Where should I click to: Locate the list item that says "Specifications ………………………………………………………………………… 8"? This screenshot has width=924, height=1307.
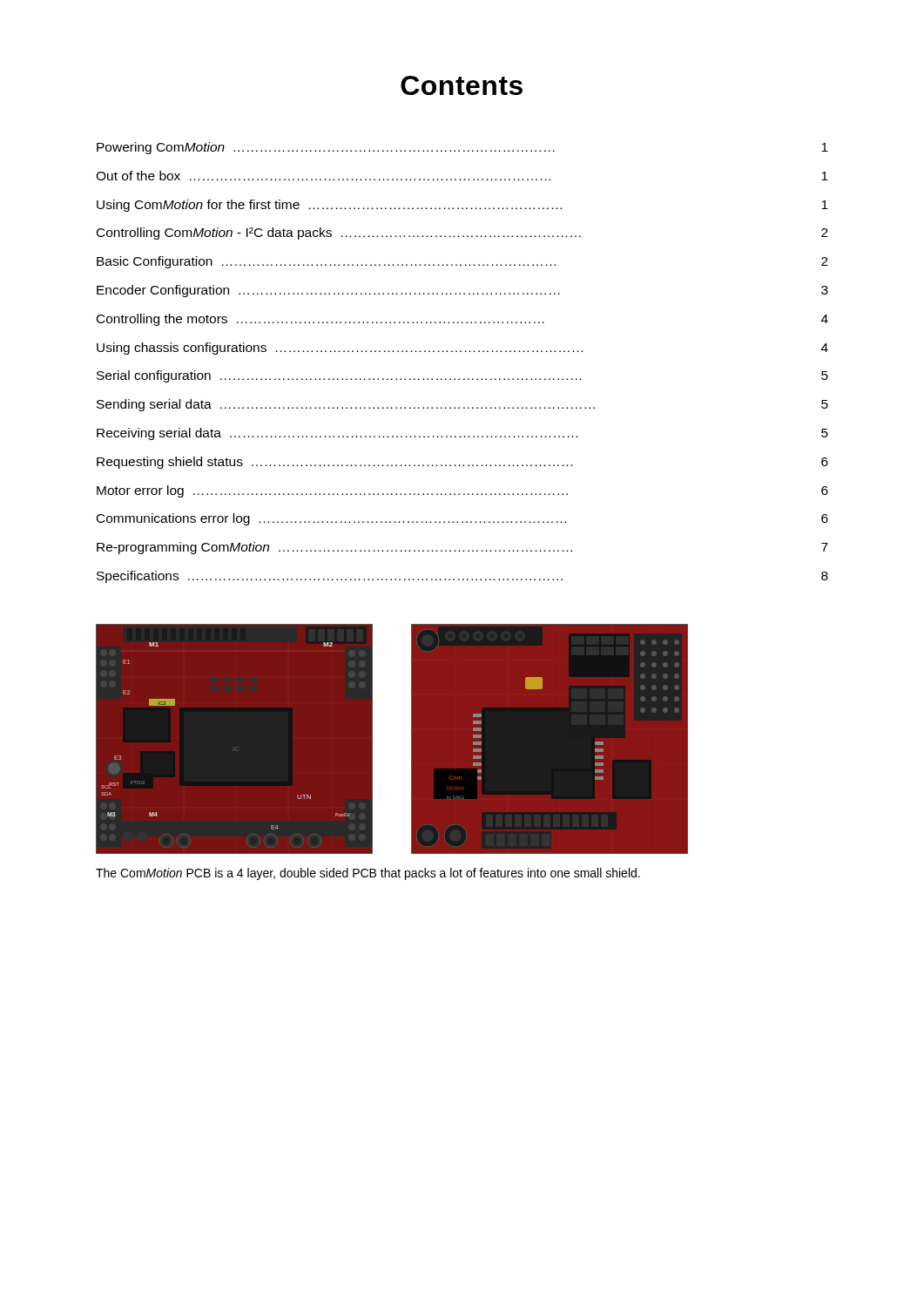[x=462, y=576]
